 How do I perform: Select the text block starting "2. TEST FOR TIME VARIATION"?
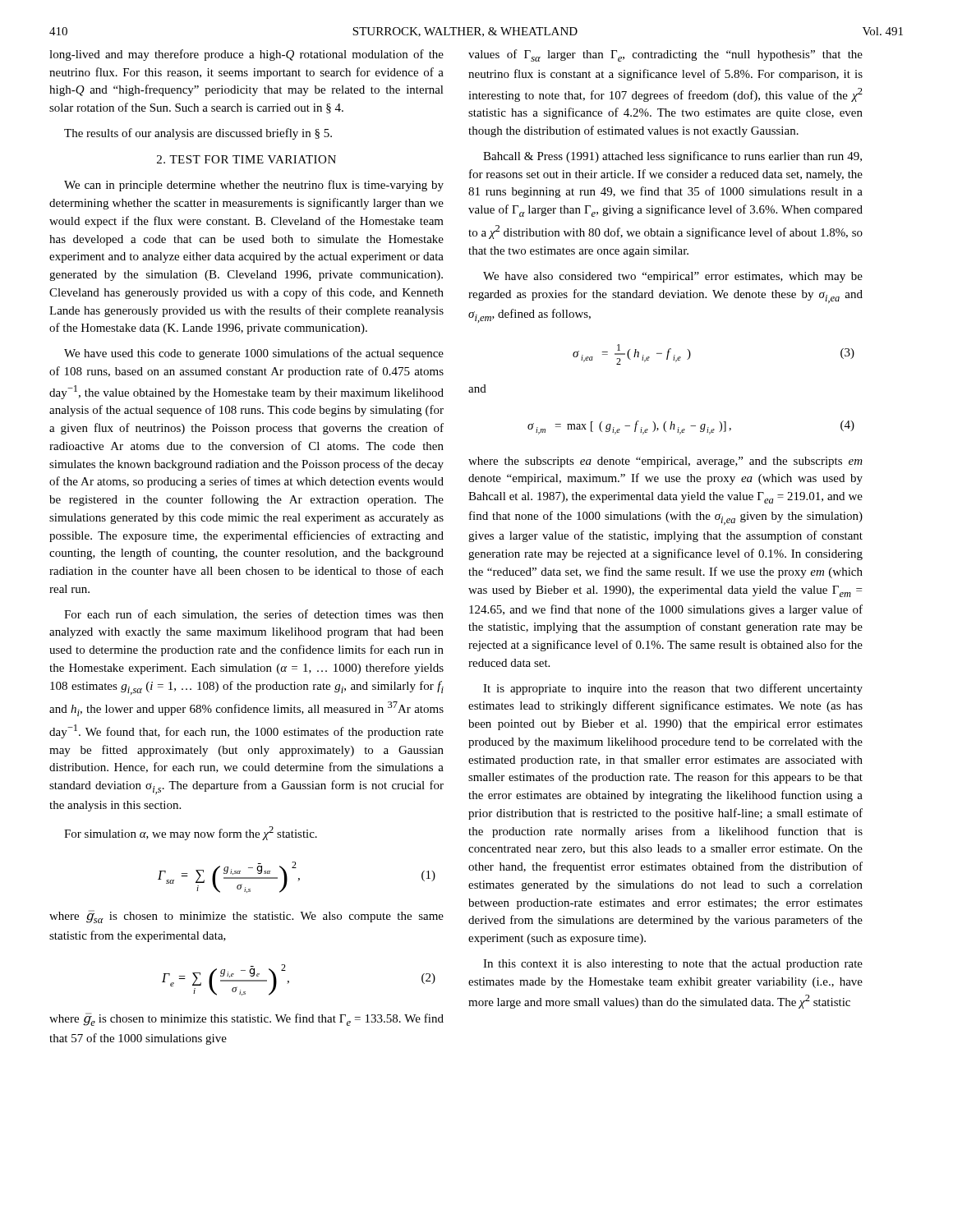tap(246, 159)
